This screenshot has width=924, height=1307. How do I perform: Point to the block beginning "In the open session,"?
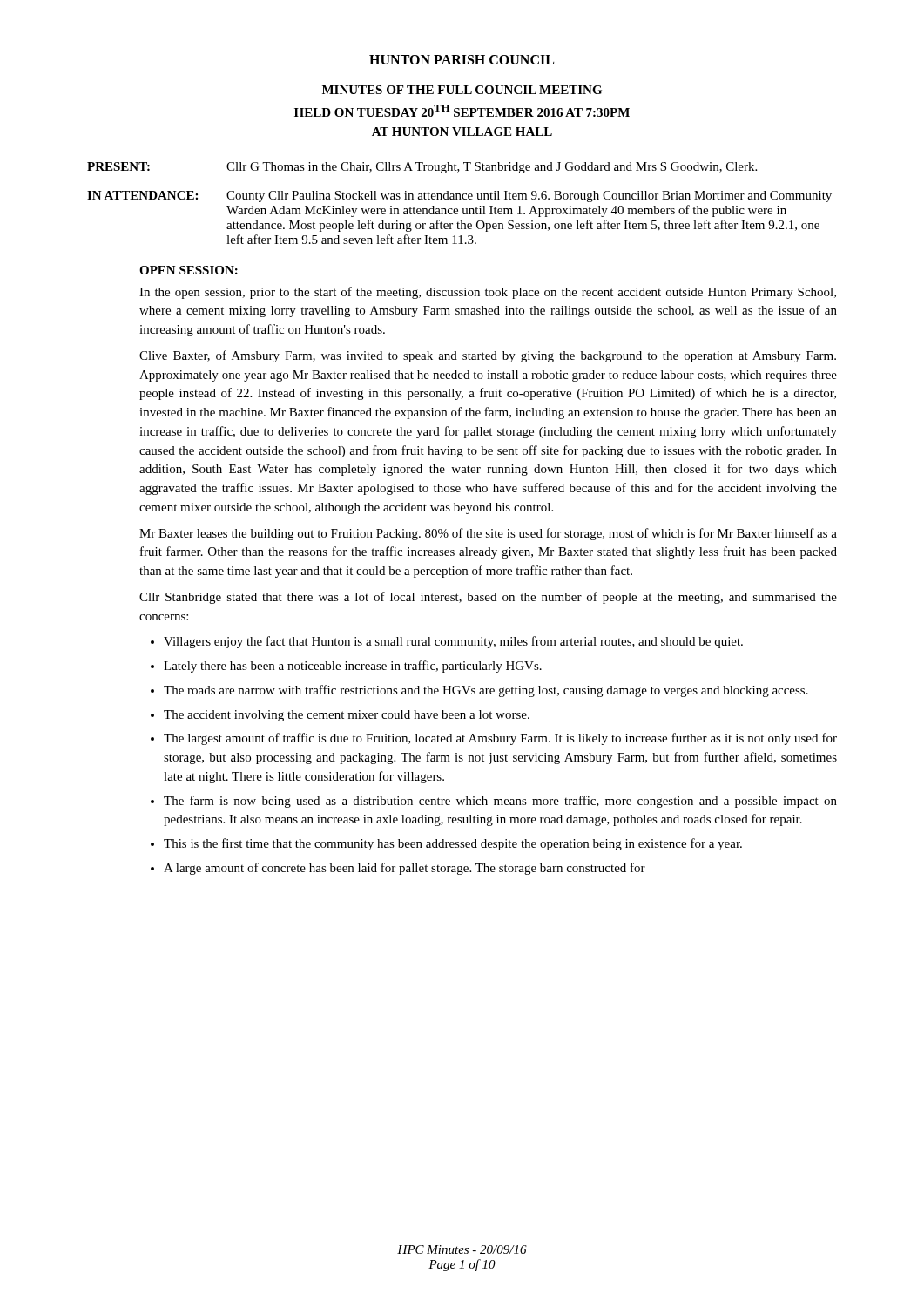point(488,310)
